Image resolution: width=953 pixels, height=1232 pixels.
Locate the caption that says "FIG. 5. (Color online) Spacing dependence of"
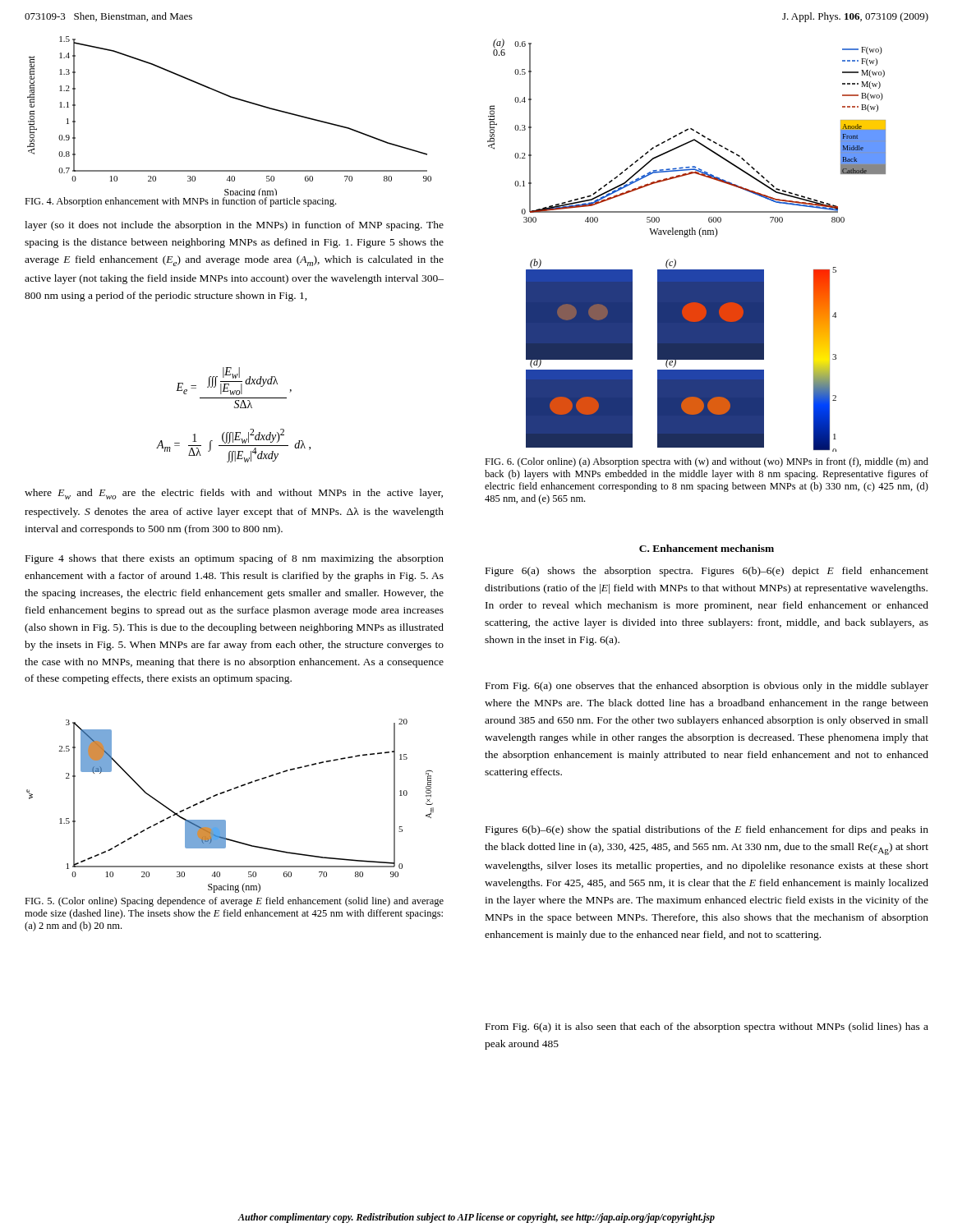pyautogui.click(x=234, y=913)
